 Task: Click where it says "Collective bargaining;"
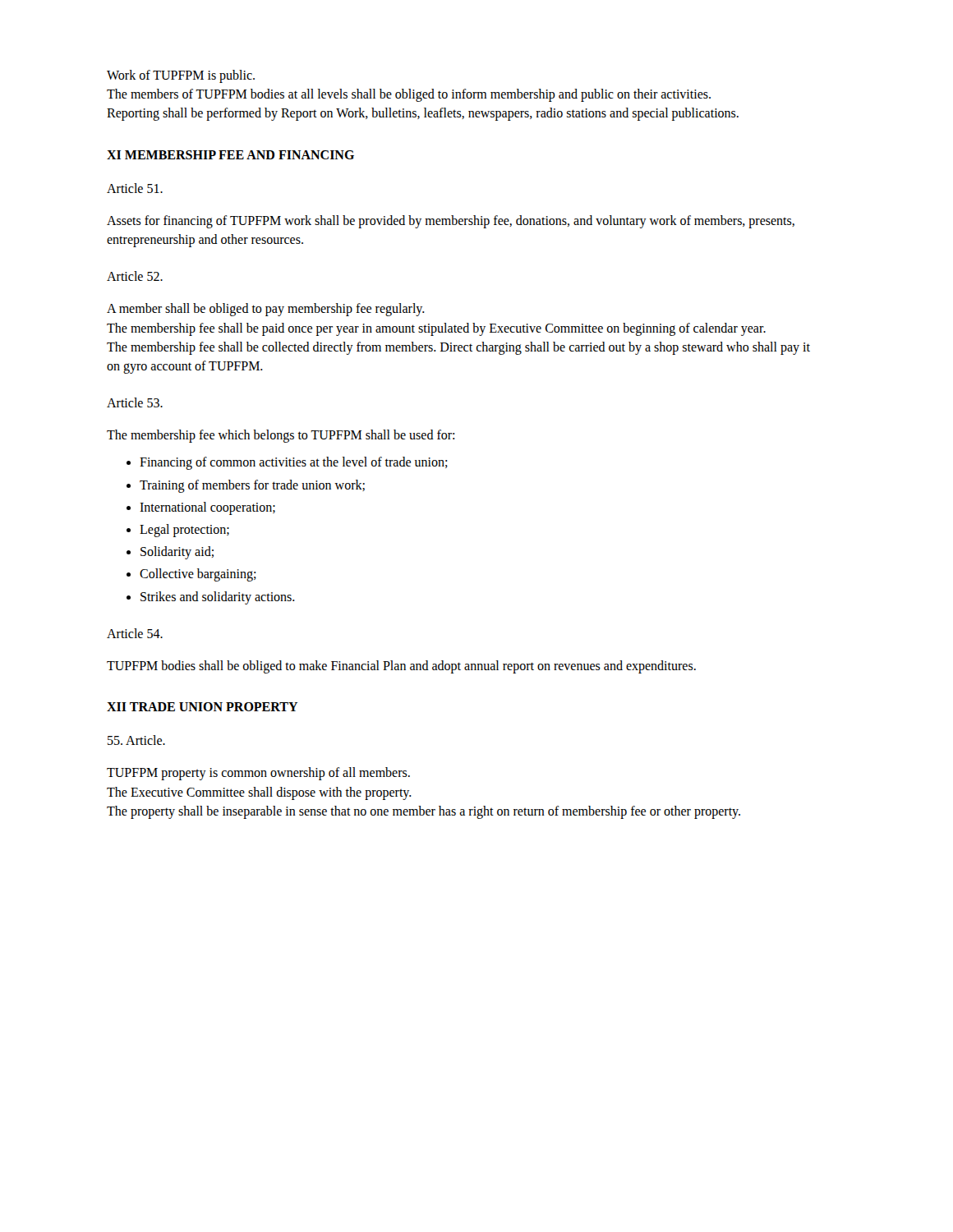[198, 574]
